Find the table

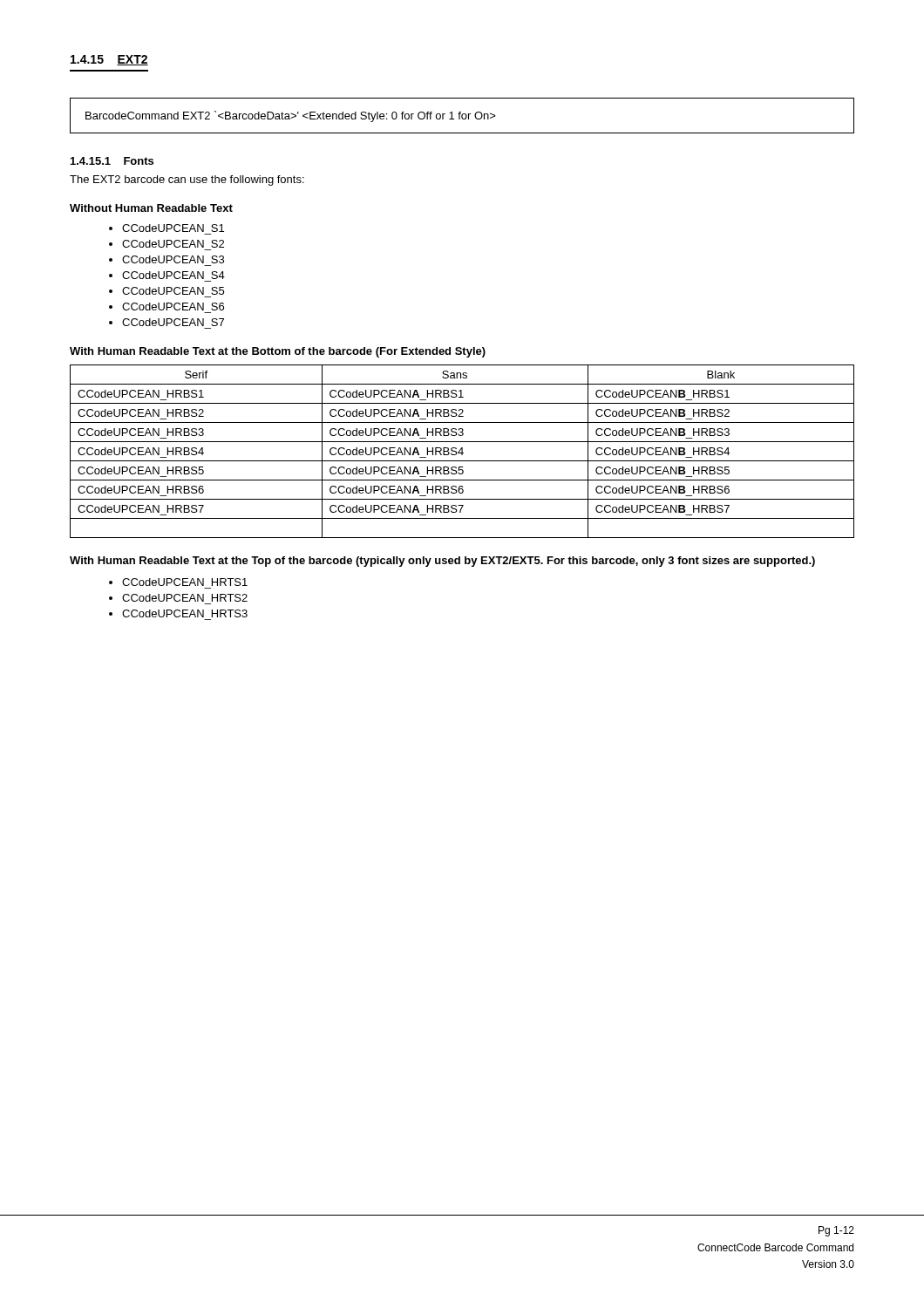click(x=462, y=451)
